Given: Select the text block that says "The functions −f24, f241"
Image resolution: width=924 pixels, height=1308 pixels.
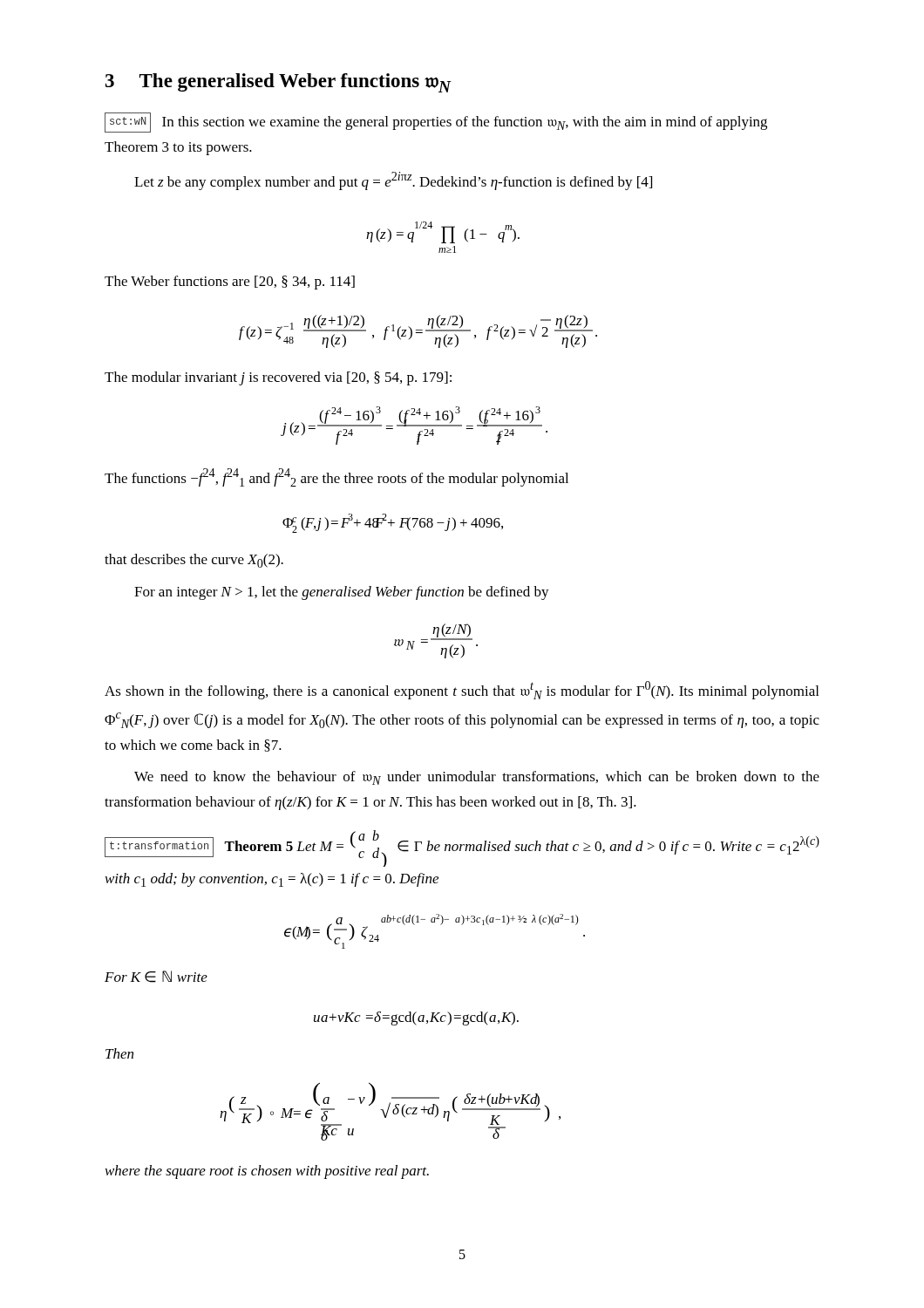Looking at the screenshot, I should (x=337, y=477).
